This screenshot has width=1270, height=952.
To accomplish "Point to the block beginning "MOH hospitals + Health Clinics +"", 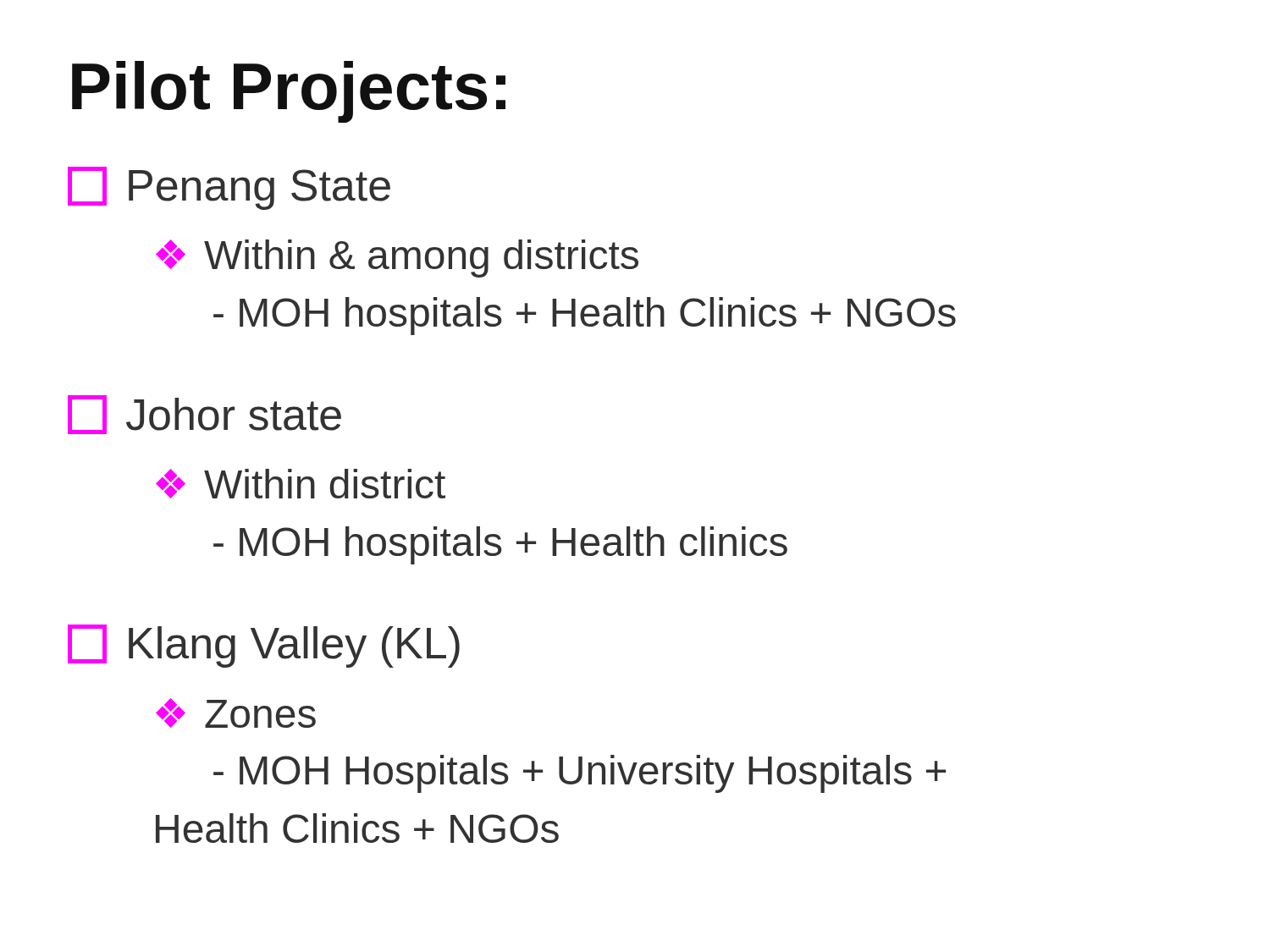I will click(584, 312).
